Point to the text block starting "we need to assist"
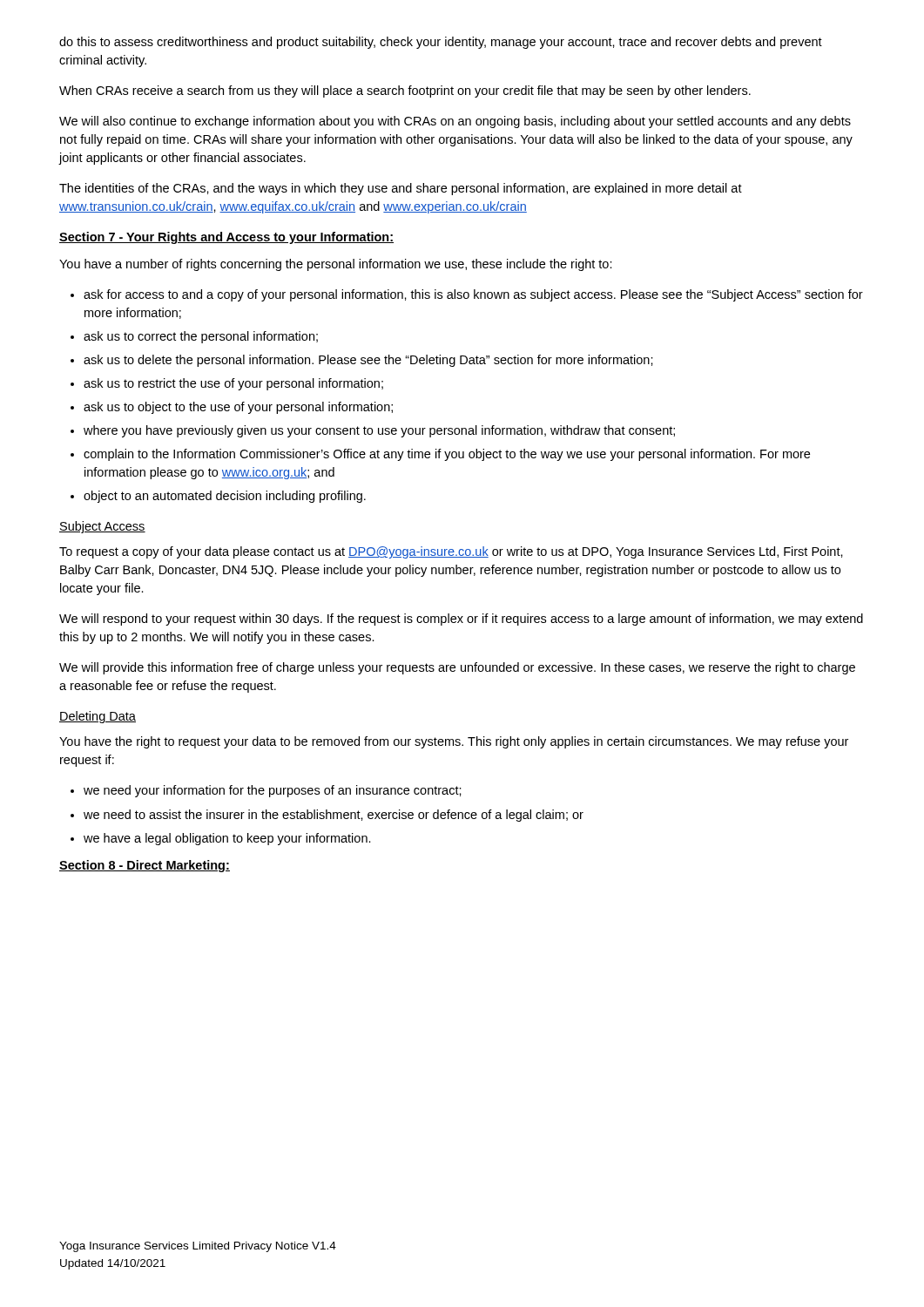The height and width of the screenshot is (1307, 924). click(333, 814)
